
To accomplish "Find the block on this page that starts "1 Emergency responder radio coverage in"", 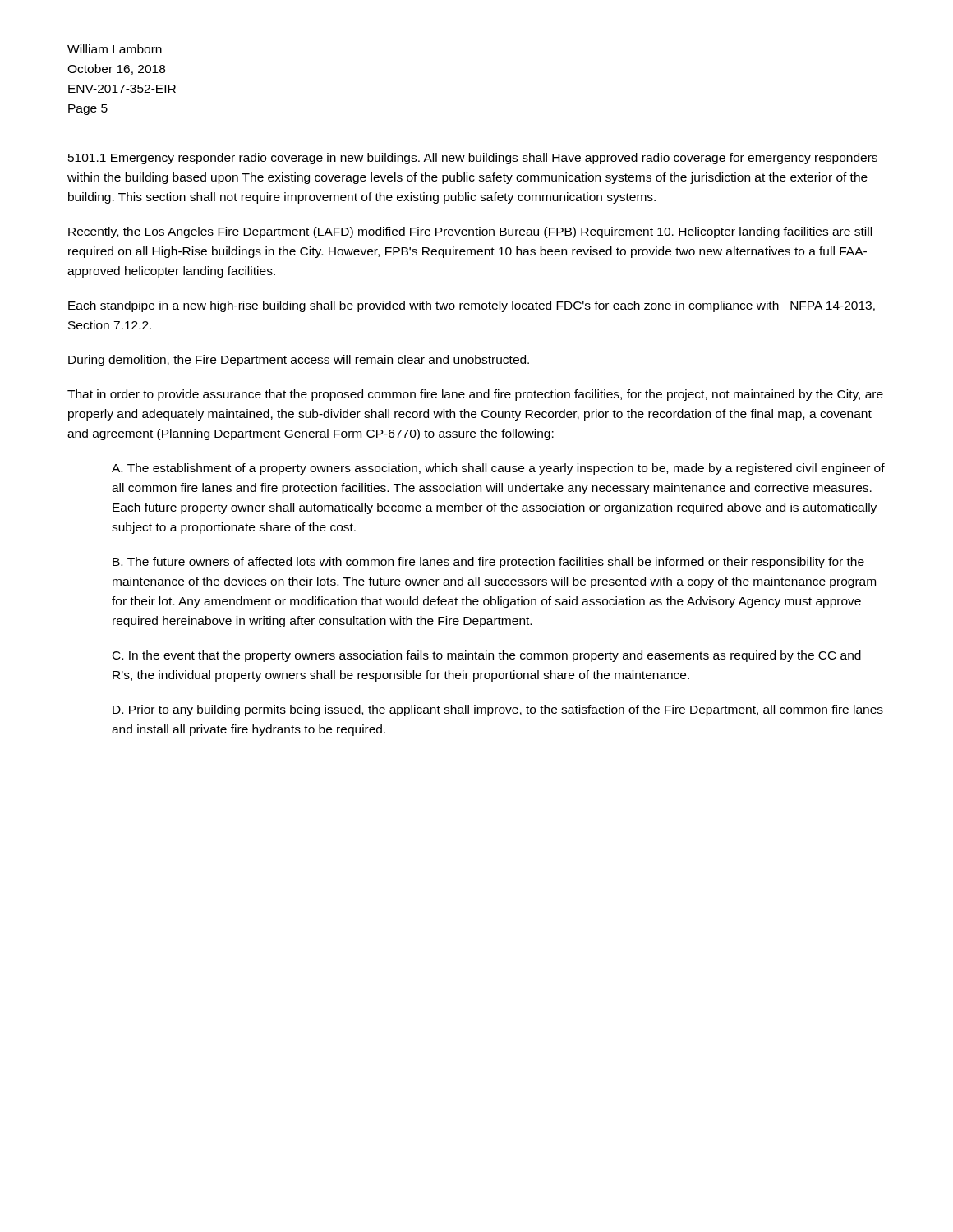I will (x=473, y=177).
